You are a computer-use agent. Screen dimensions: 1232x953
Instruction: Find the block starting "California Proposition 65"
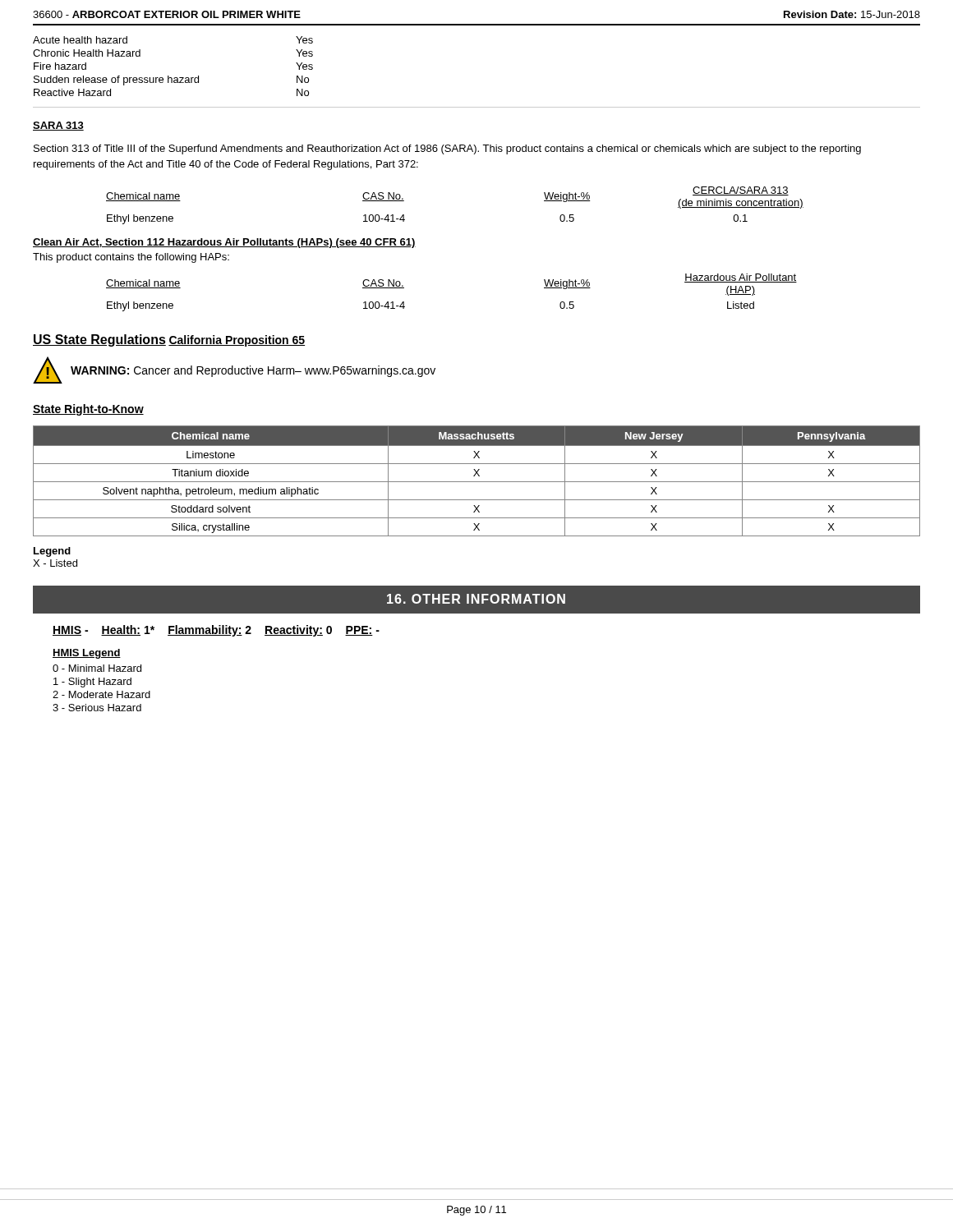[x=237, y=340]
